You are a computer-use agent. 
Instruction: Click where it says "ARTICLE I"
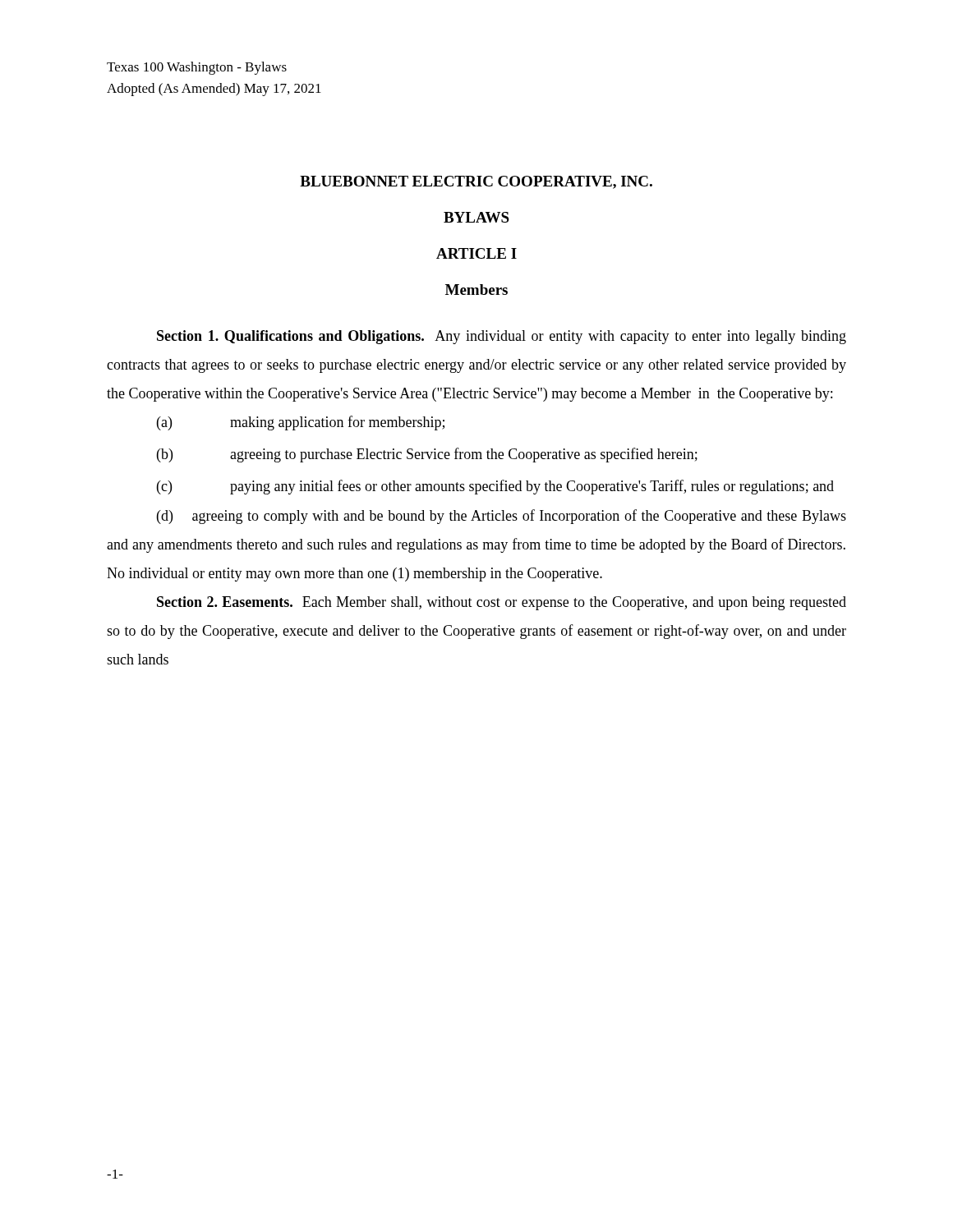[476, 253]
